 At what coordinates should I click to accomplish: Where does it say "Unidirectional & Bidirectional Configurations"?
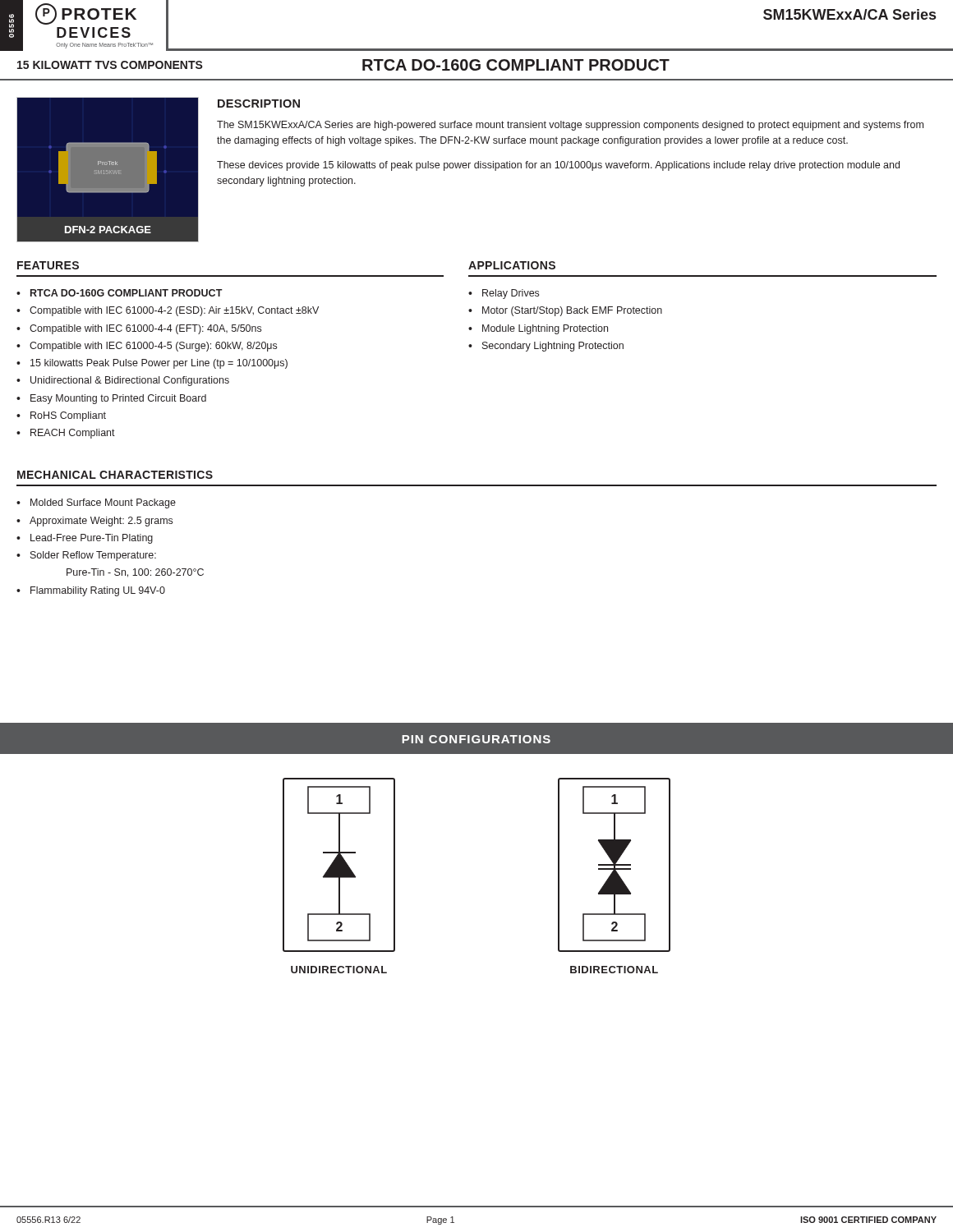click(x=129, y=381)
